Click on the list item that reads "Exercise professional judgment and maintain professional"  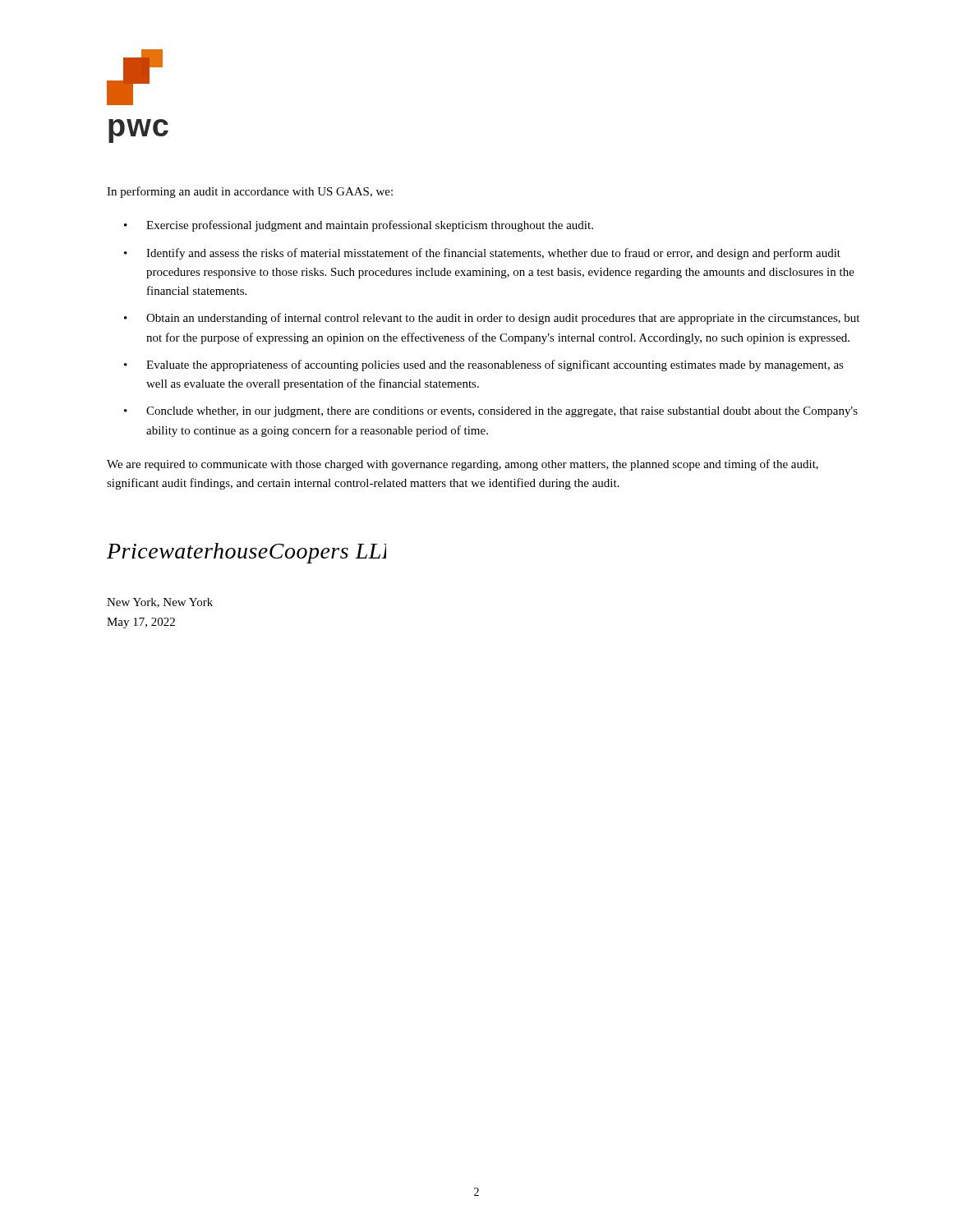[370, 225]
